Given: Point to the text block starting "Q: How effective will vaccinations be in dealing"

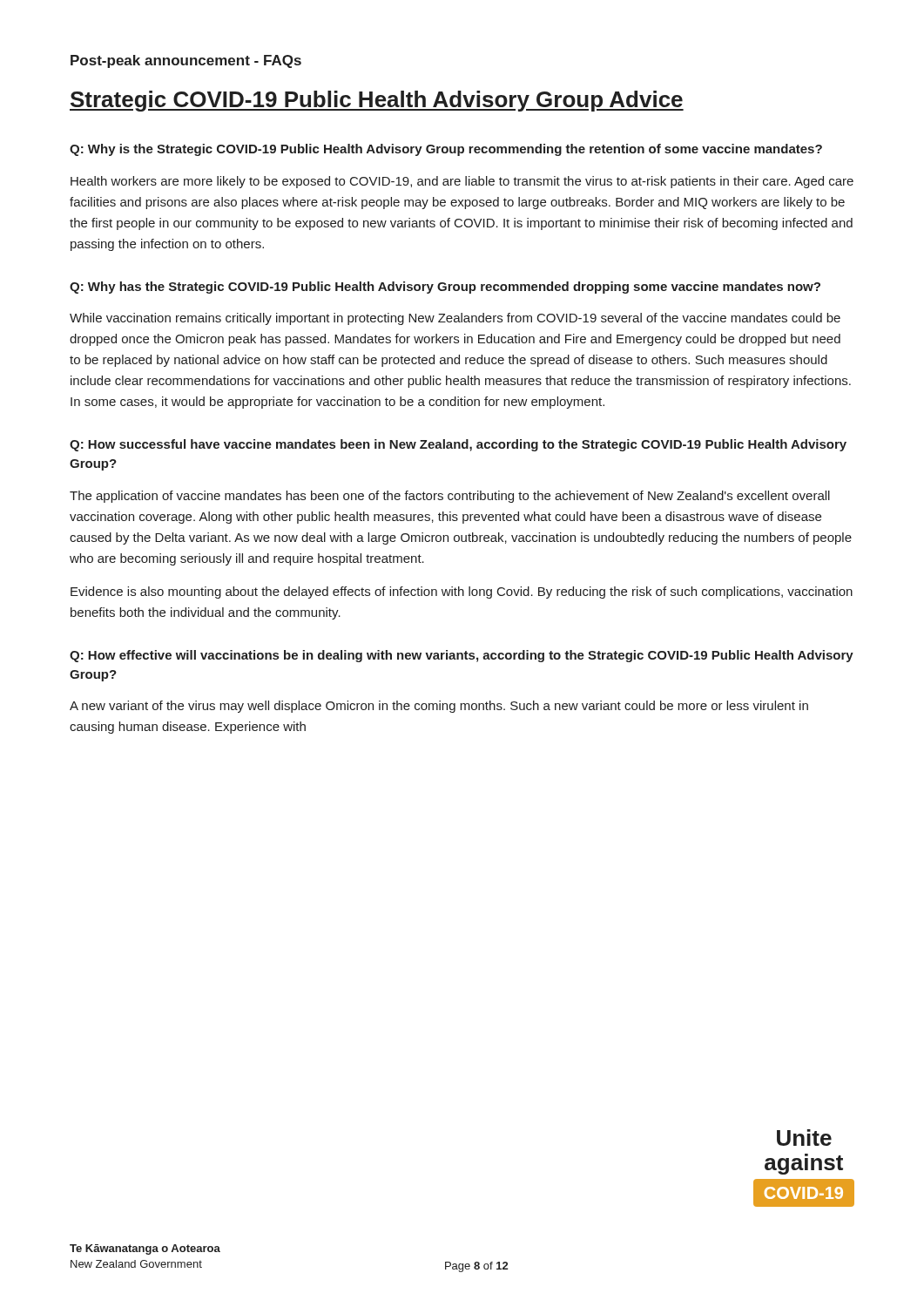Looking at the screenshot, I should 461,664.
